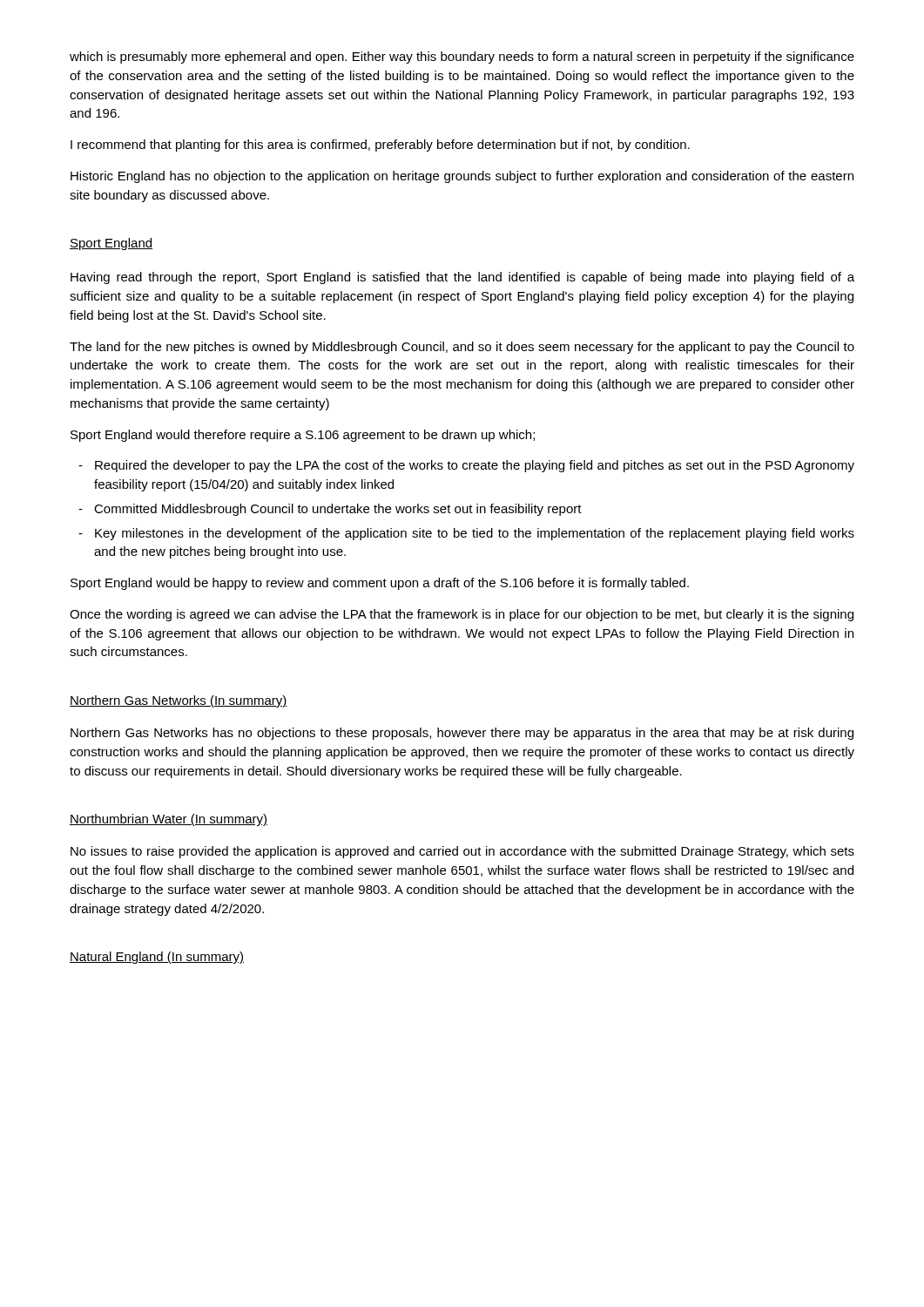The width and height of the screenshot is (924, 1307).
Task: Locate the block of text that opens with "which is presumably more ephemeral and open. Either"
Action: (x=462, y=85)
